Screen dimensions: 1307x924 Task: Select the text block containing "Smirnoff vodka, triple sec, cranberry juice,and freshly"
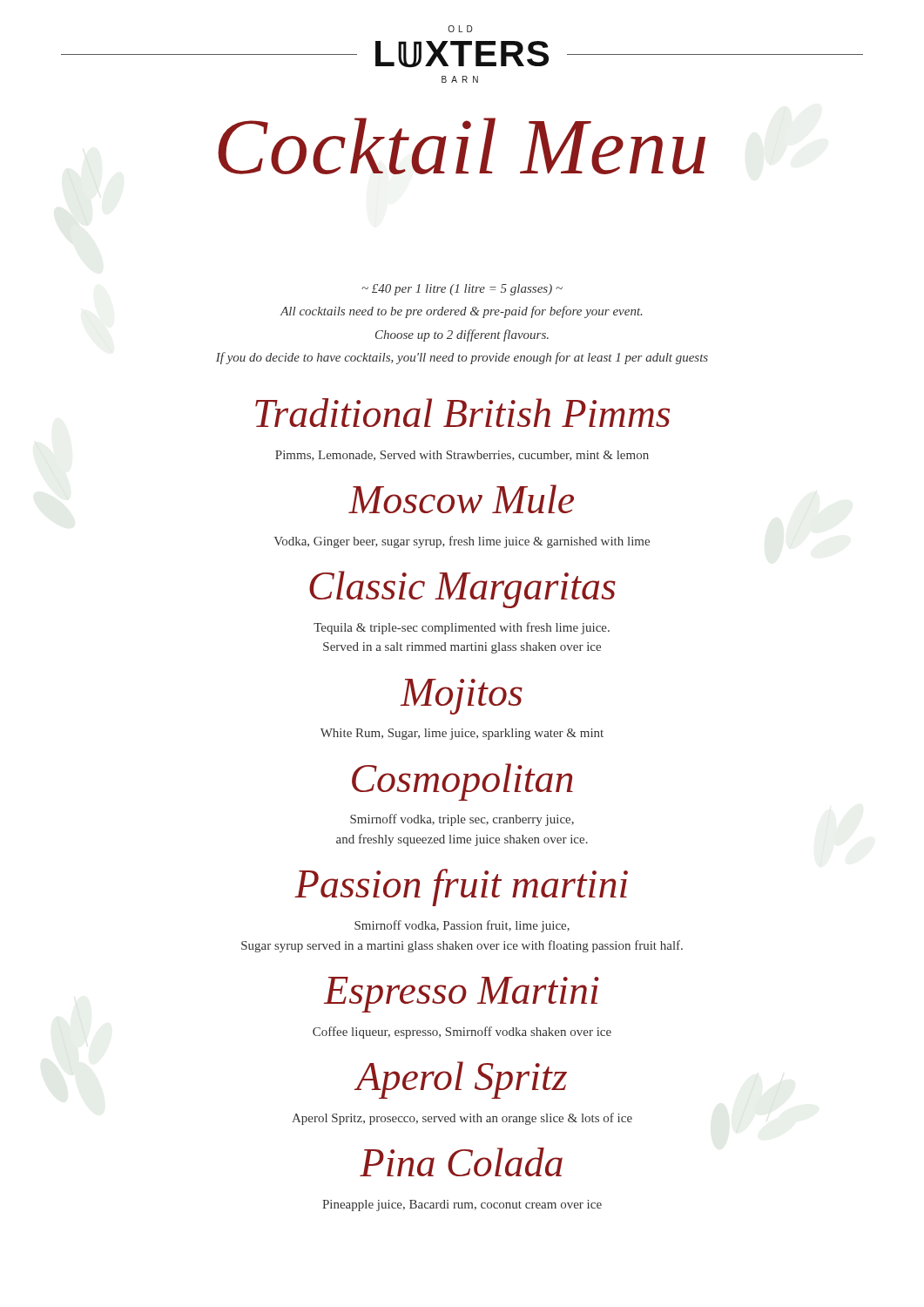[x=462, y=829]
